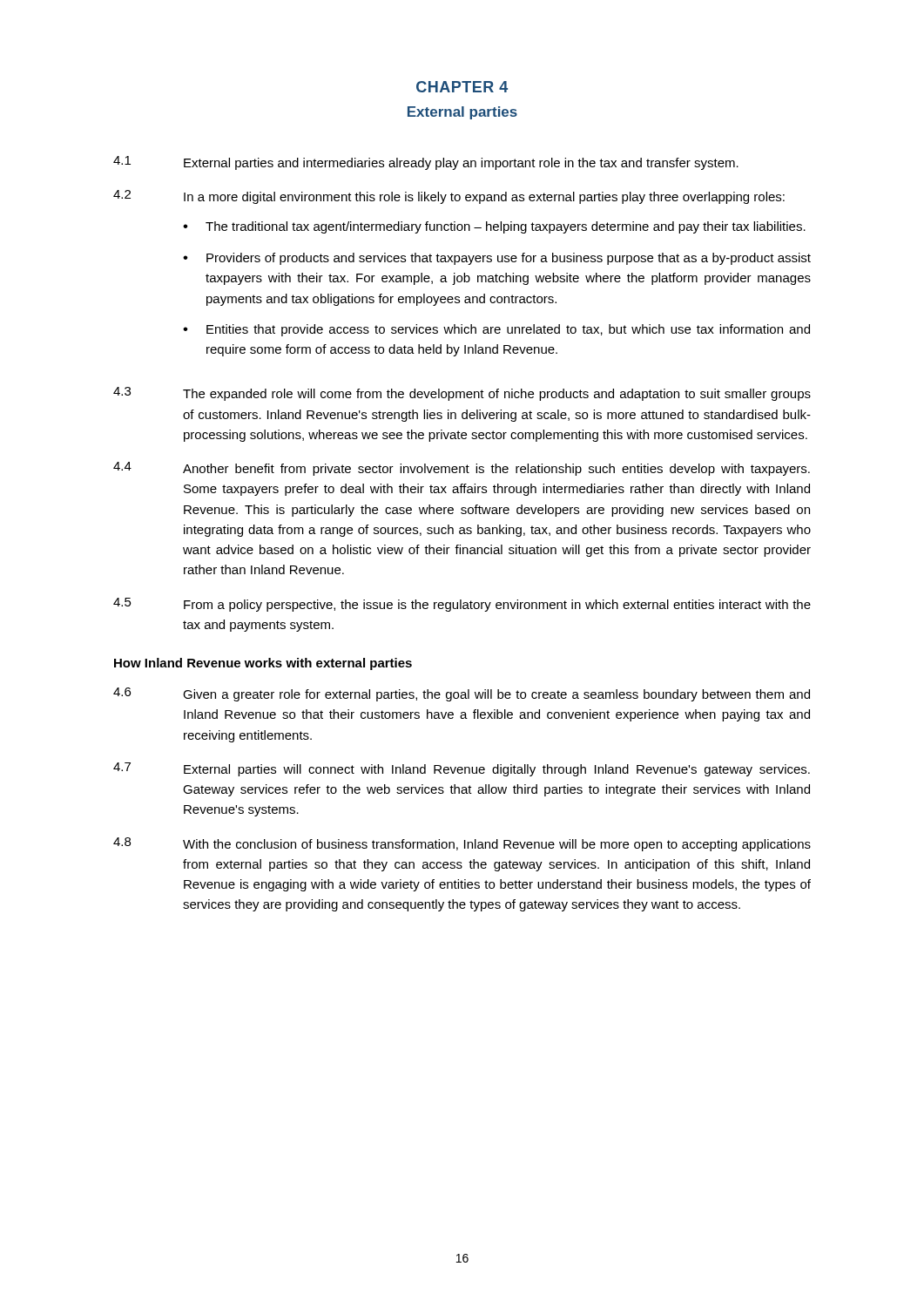Find the section header containing "External parties"
The width and height of the screenshot is (924, 1307).
click(x=462, y=112)
